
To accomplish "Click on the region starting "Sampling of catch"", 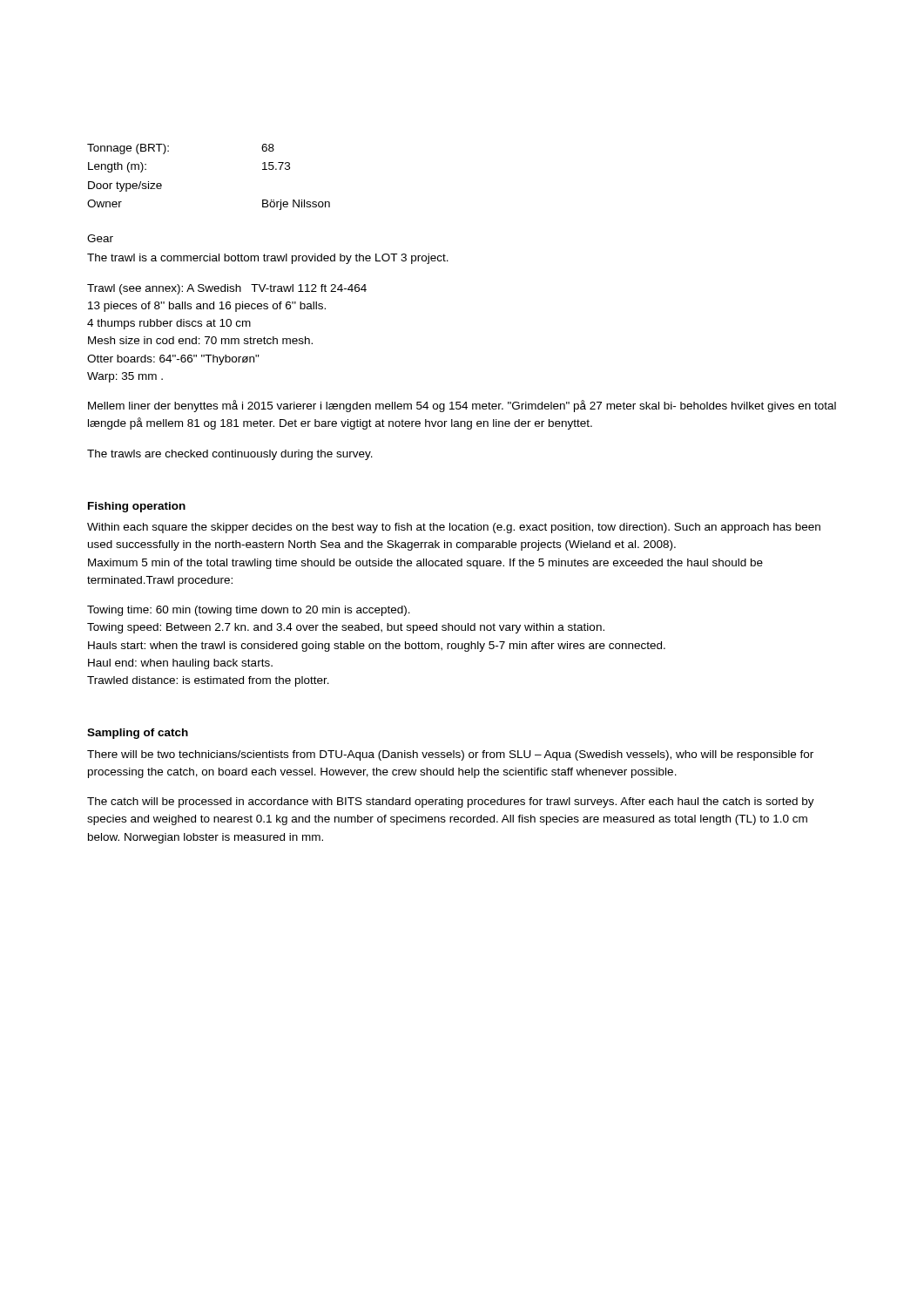I will tap(138, 733).
